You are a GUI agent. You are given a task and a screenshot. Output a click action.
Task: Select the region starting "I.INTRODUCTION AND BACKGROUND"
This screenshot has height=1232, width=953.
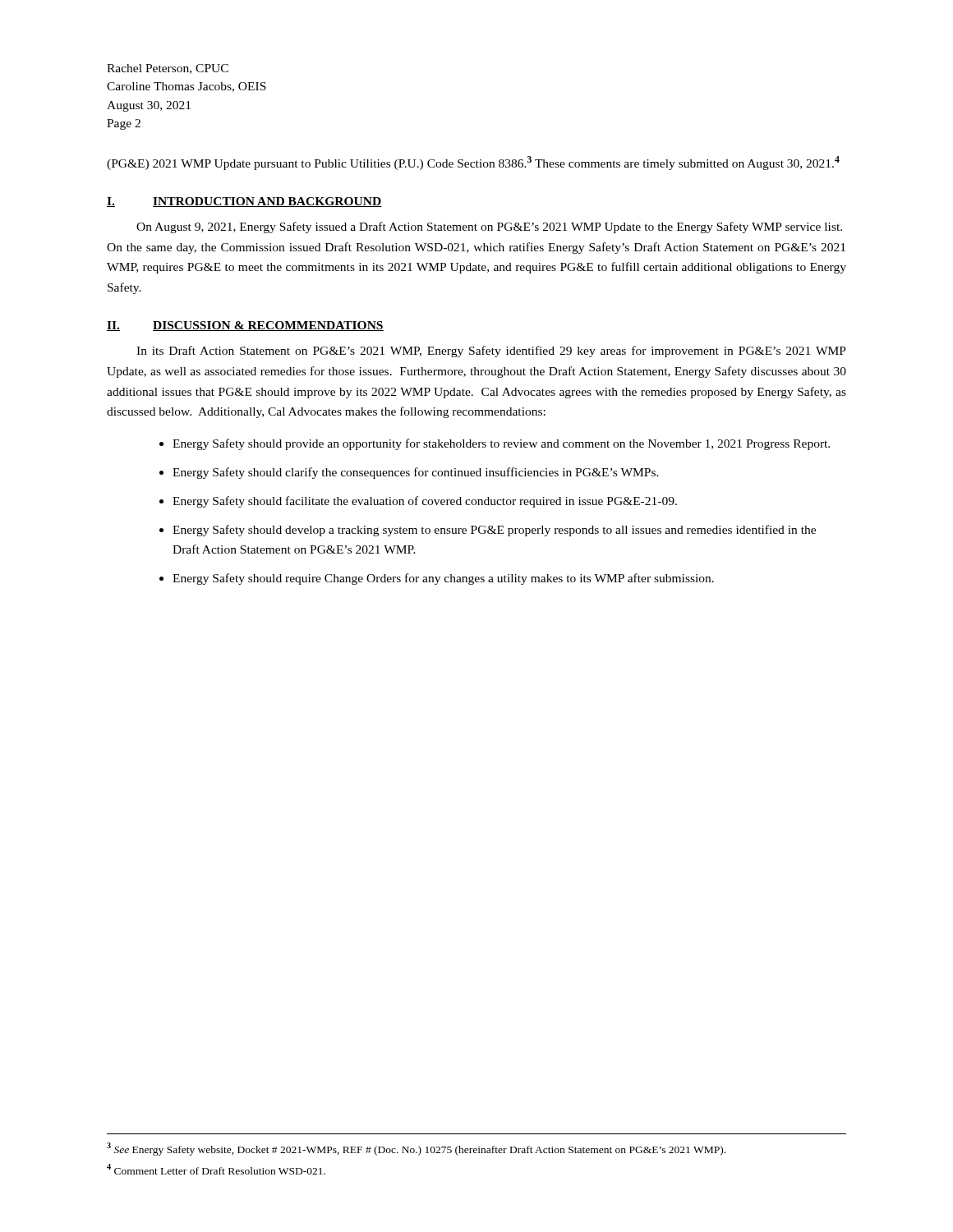(244, 201)
